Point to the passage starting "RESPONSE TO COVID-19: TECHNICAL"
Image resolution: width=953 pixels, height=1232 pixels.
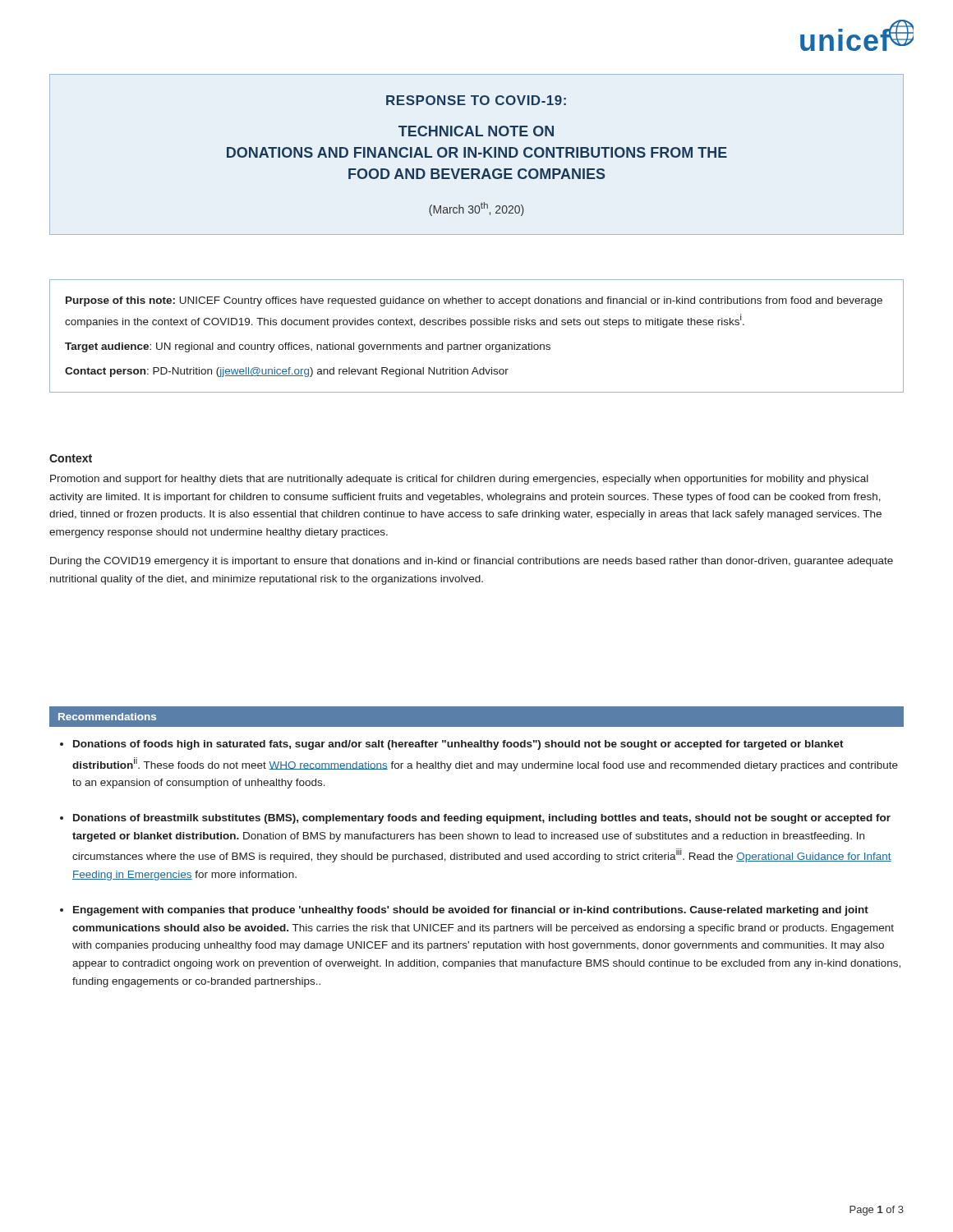point(476,154)
